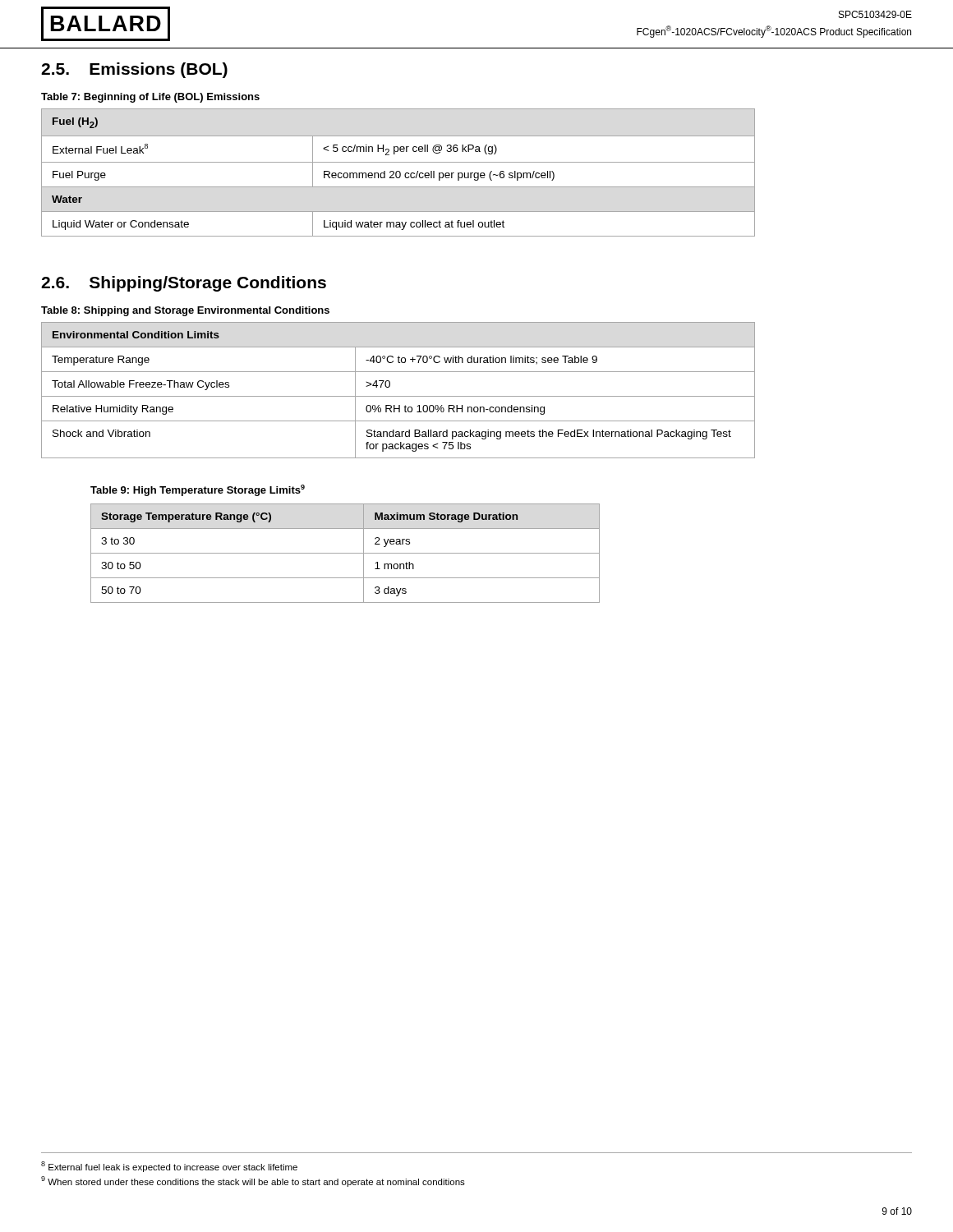
Task: Select the element starting "Table 9: High"
Action: point(198,490)
